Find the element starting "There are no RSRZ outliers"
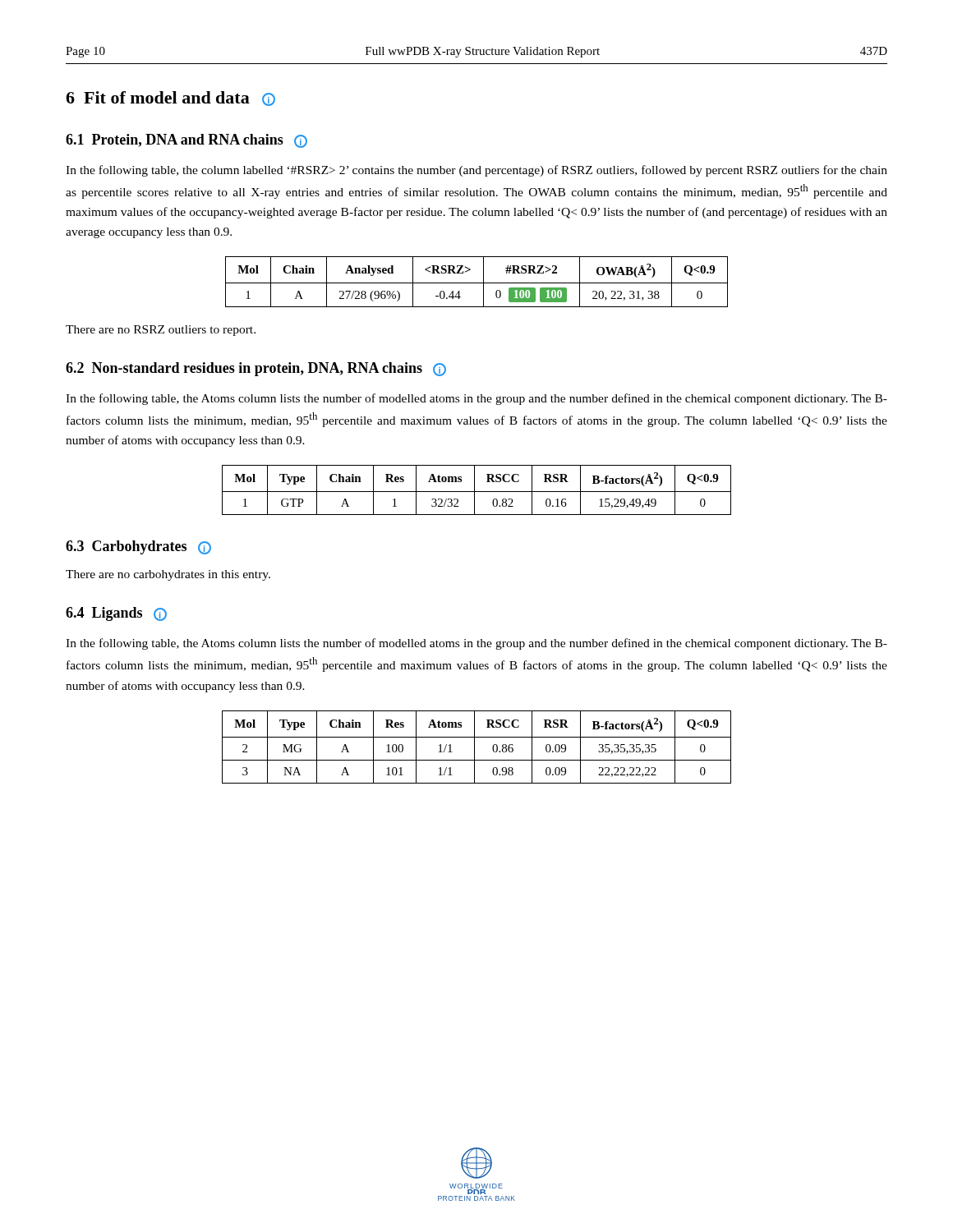 pyautogui.click(x=161, y=331)
